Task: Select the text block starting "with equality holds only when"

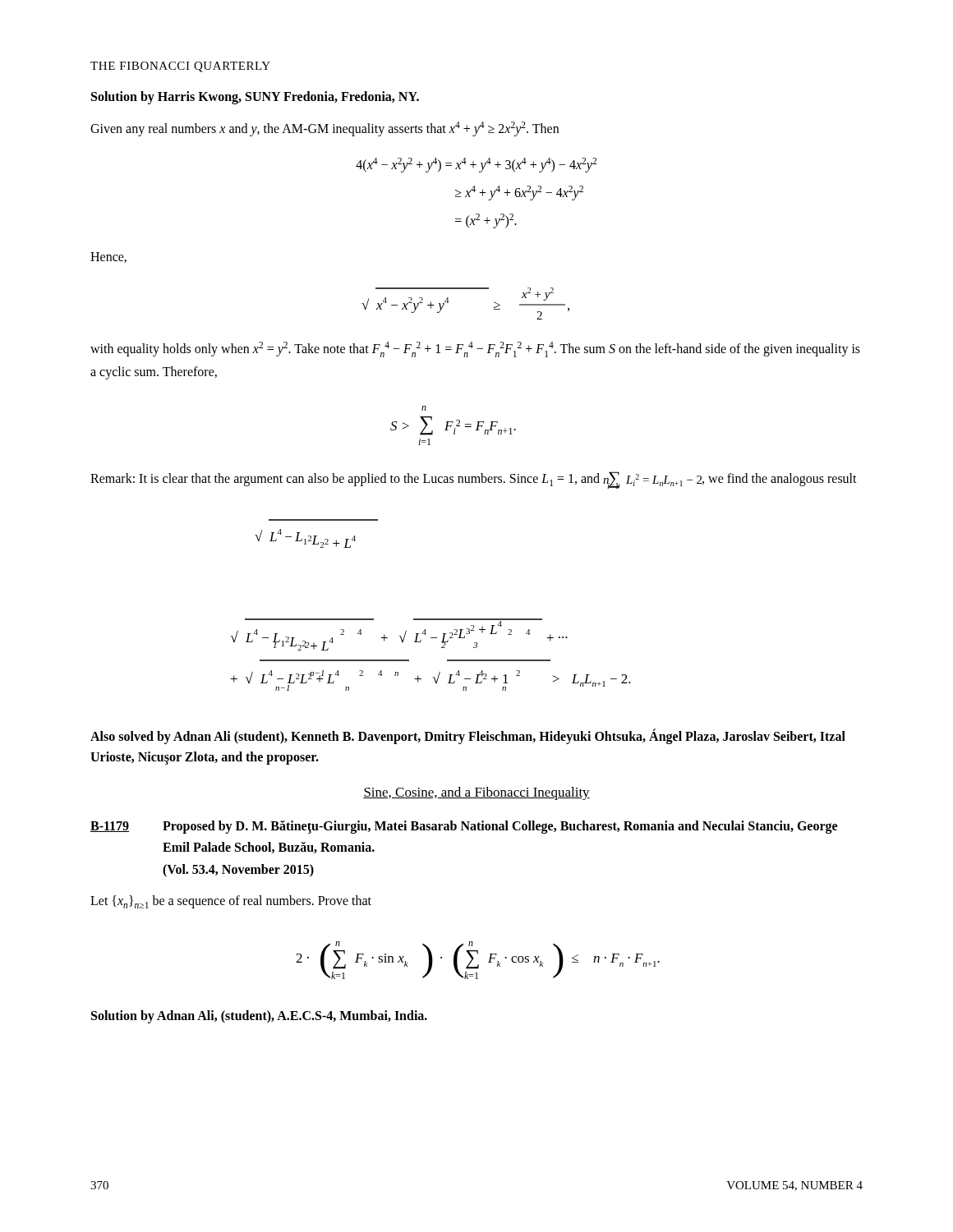Action: click(x=475, y=360)
